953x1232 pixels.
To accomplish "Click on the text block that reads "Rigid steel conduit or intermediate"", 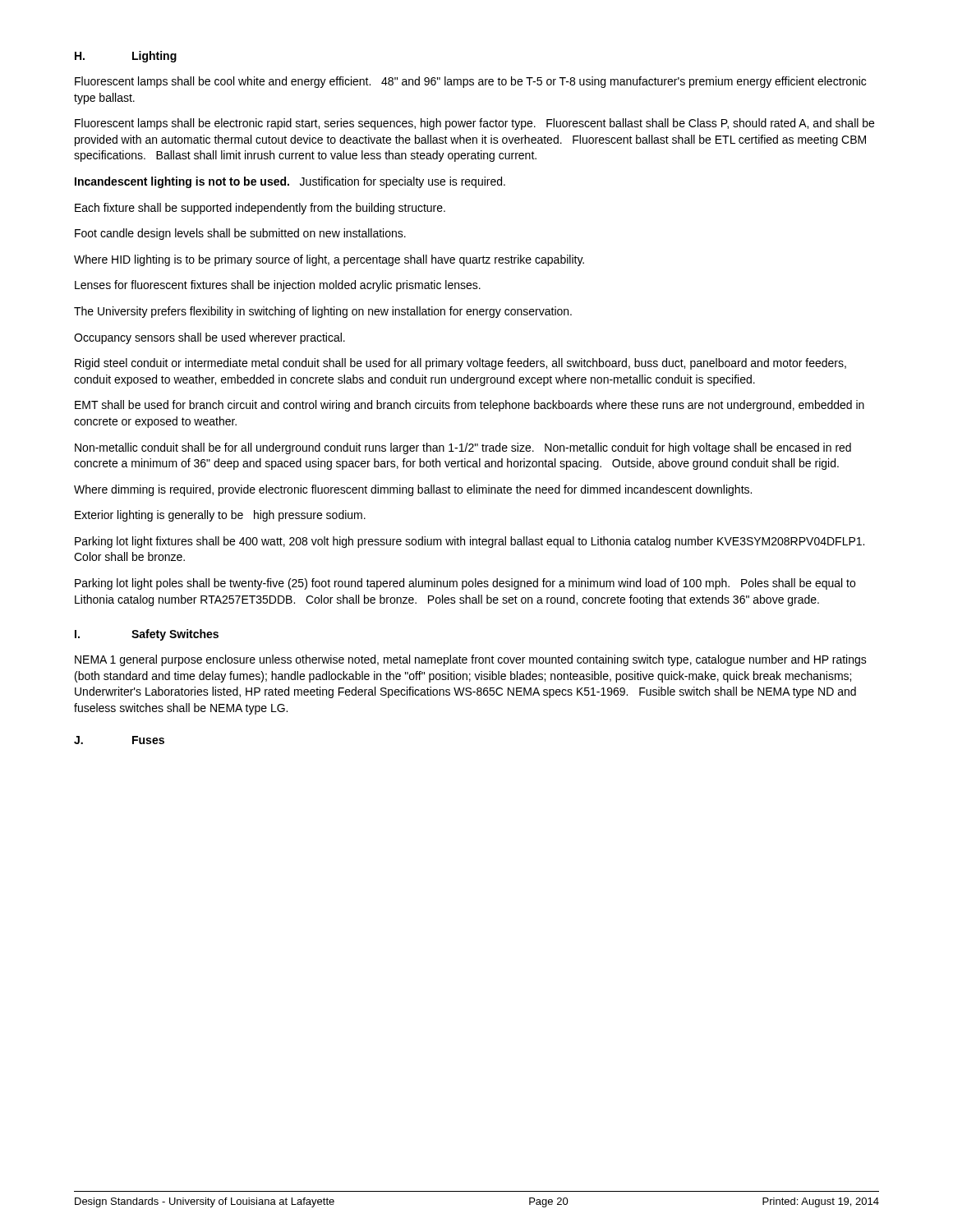I will point(460,371).
